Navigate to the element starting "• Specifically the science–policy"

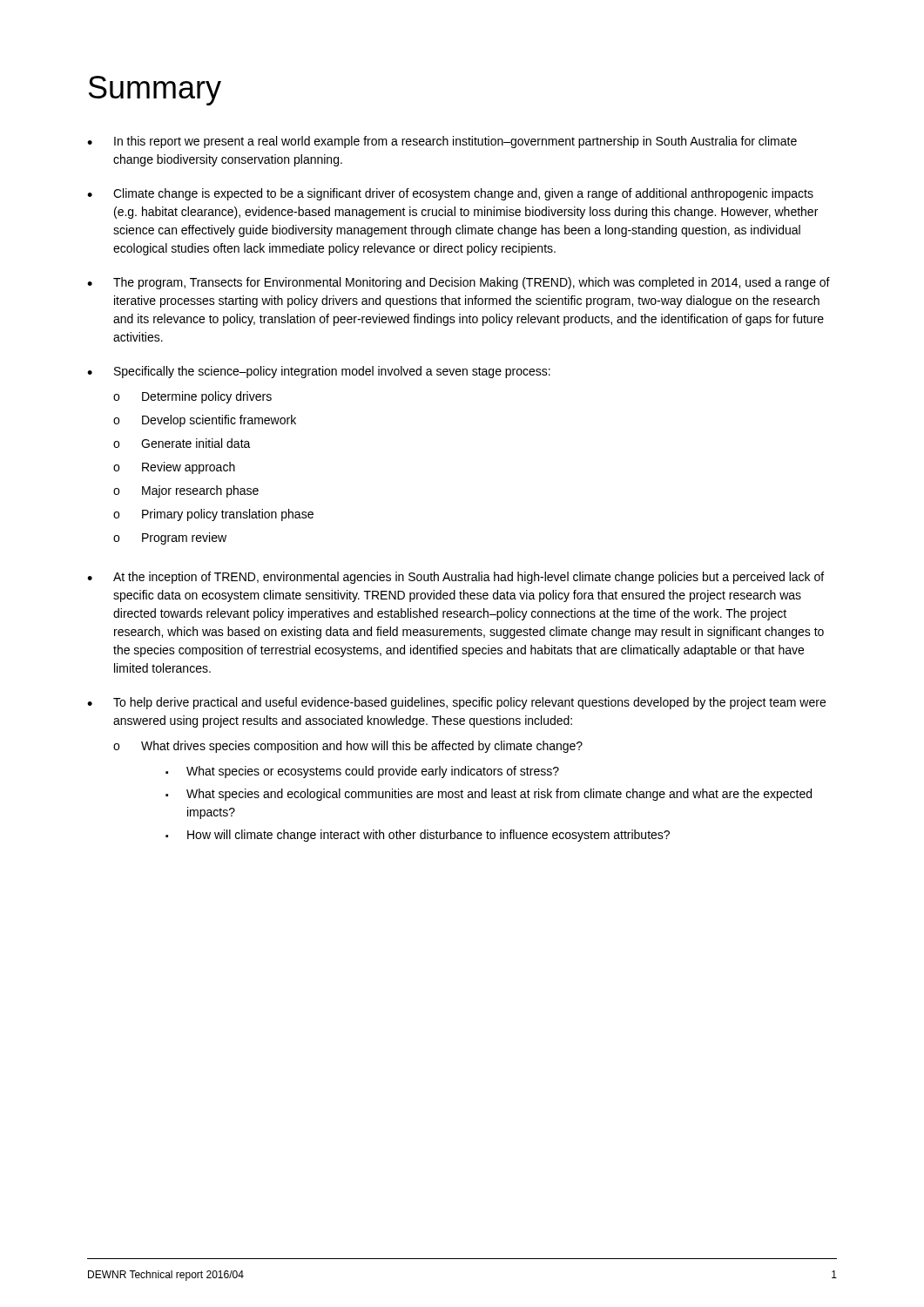coord(319,372)
